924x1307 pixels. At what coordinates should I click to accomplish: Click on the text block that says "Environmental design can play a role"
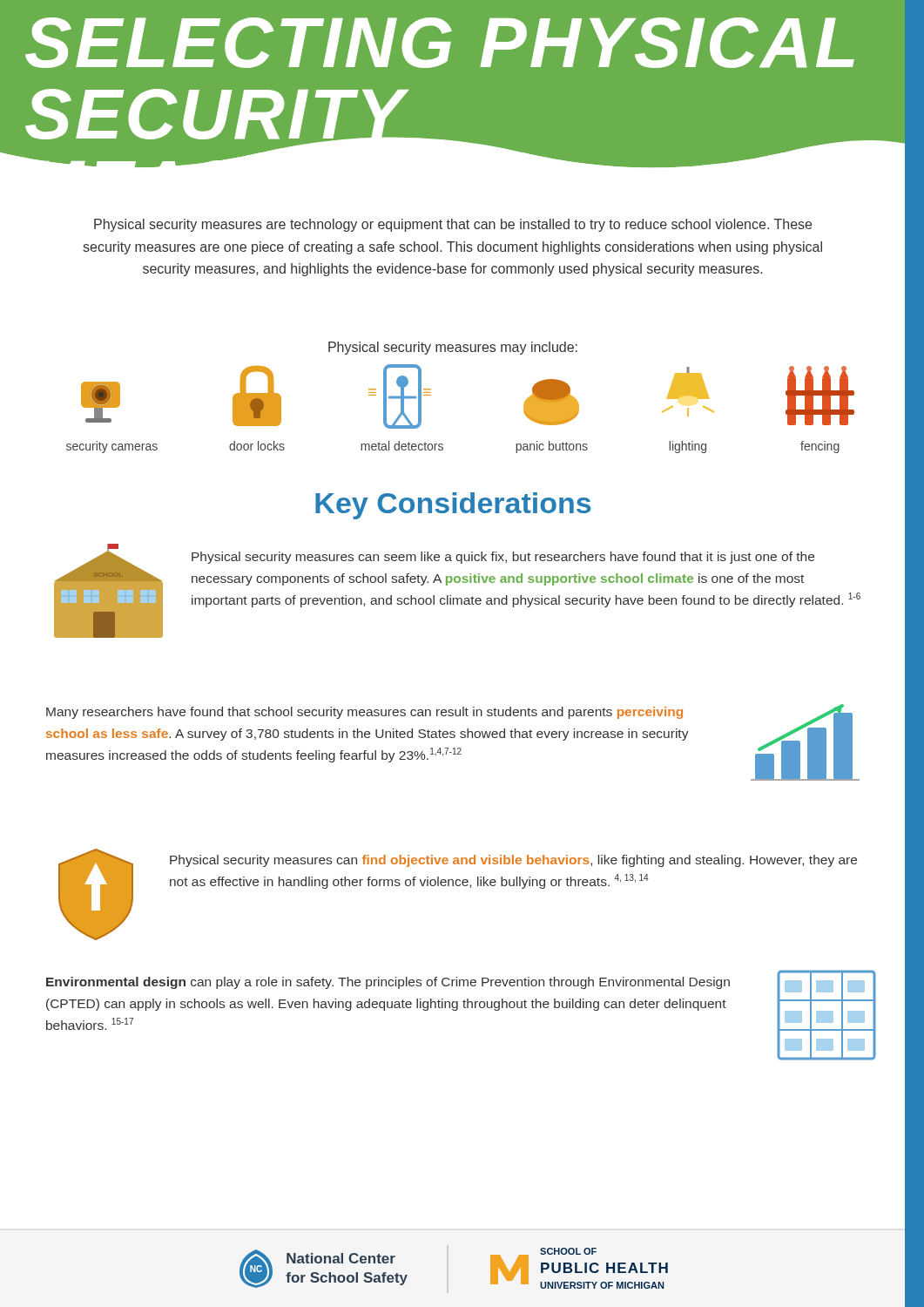click(x=388, y=1003)
